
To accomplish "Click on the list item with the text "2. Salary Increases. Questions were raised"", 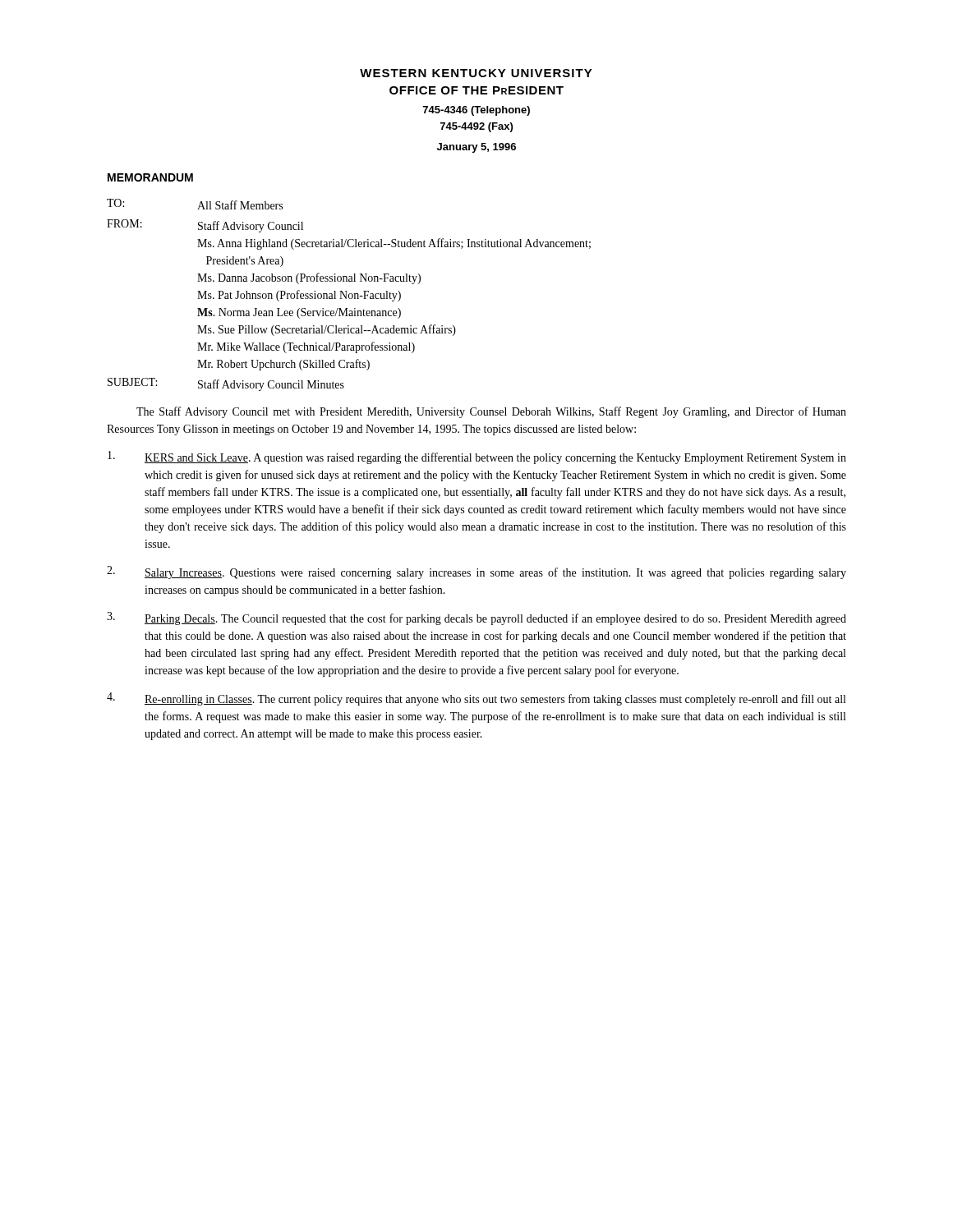I will tap(476, 582).
